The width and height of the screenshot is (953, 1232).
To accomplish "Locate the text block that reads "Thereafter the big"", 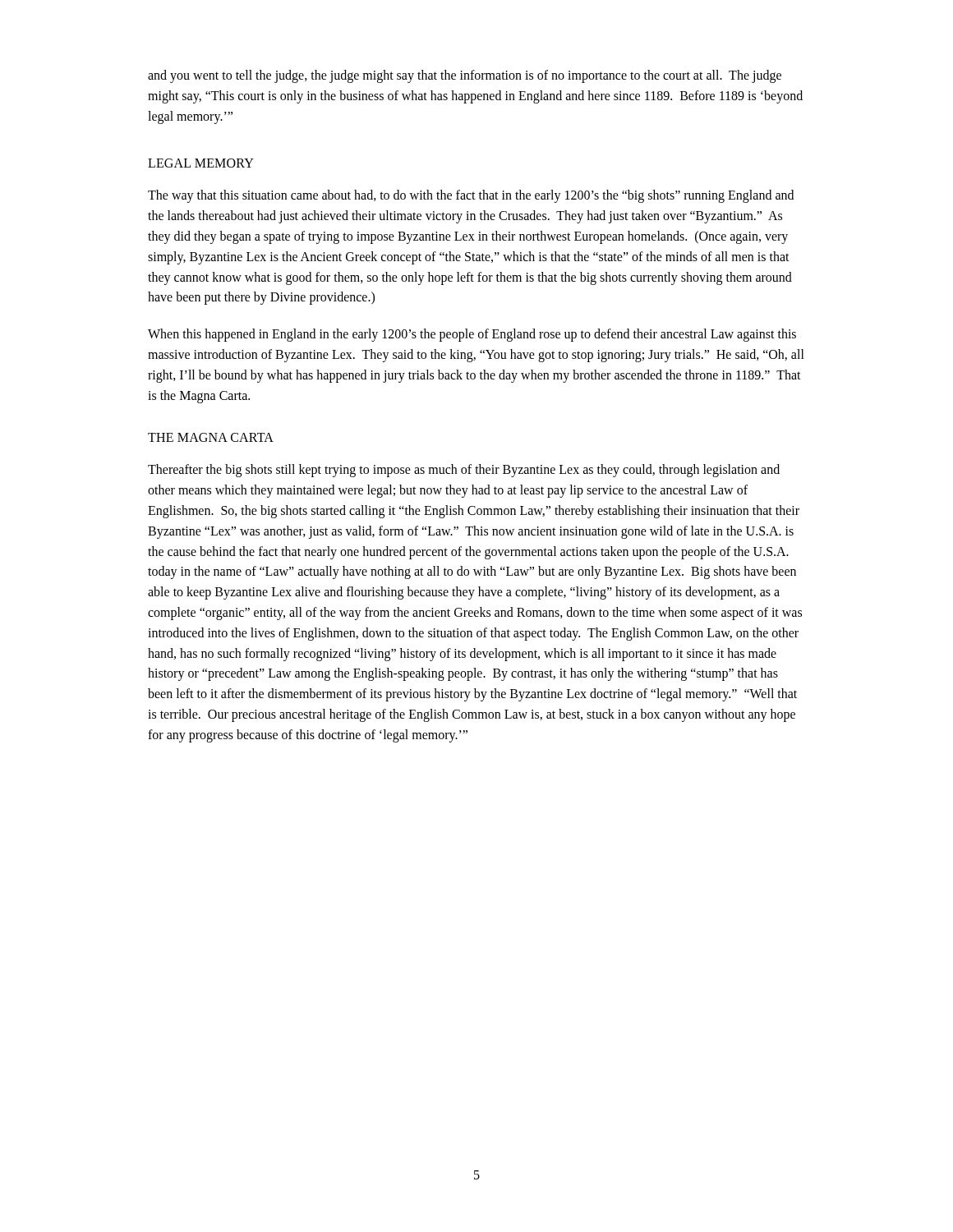I will click(475, 602).
